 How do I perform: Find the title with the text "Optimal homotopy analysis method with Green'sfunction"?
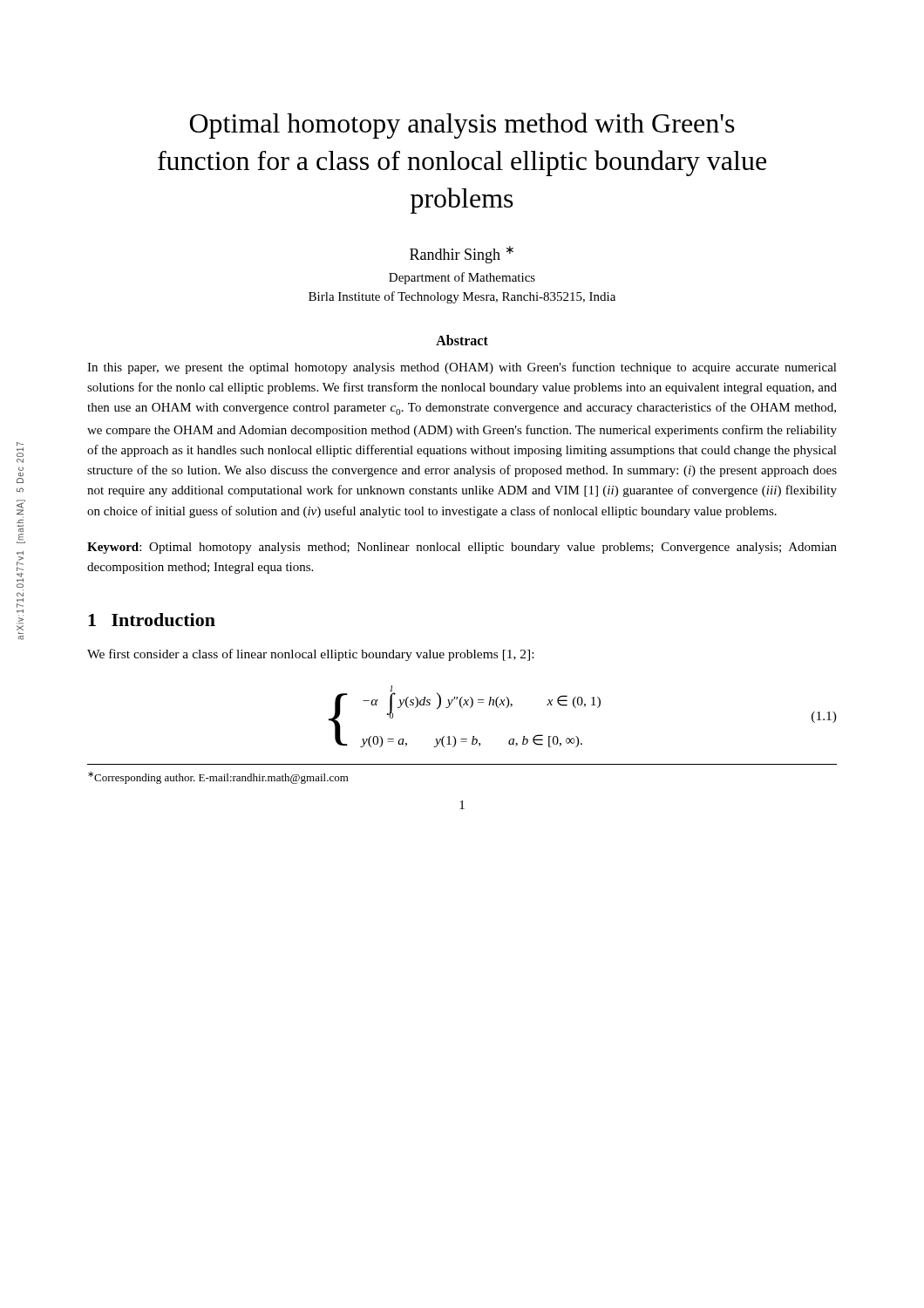point(462,161)
